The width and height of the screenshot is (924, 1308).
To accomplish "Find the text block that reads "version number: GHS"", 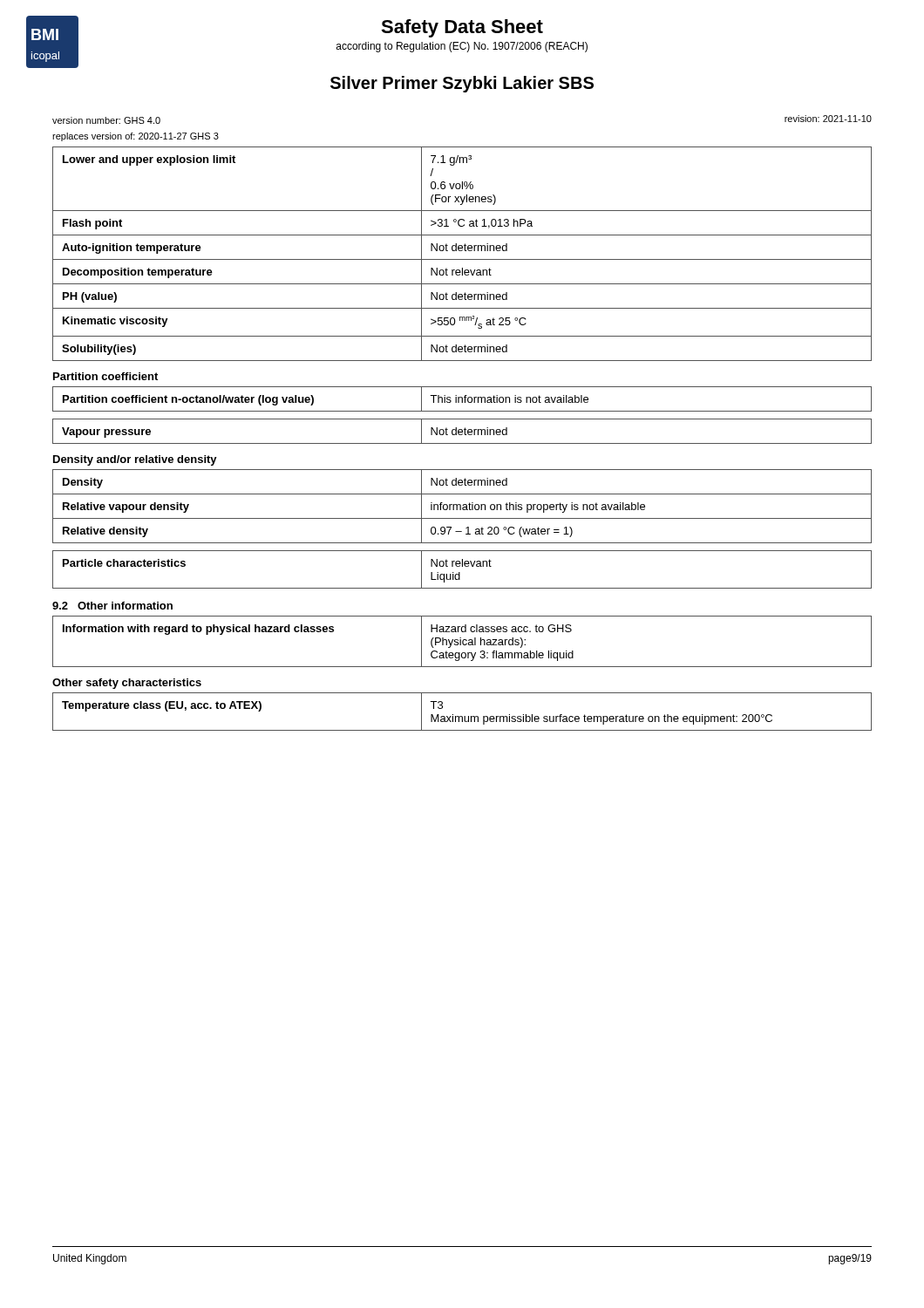I will 135,128.
